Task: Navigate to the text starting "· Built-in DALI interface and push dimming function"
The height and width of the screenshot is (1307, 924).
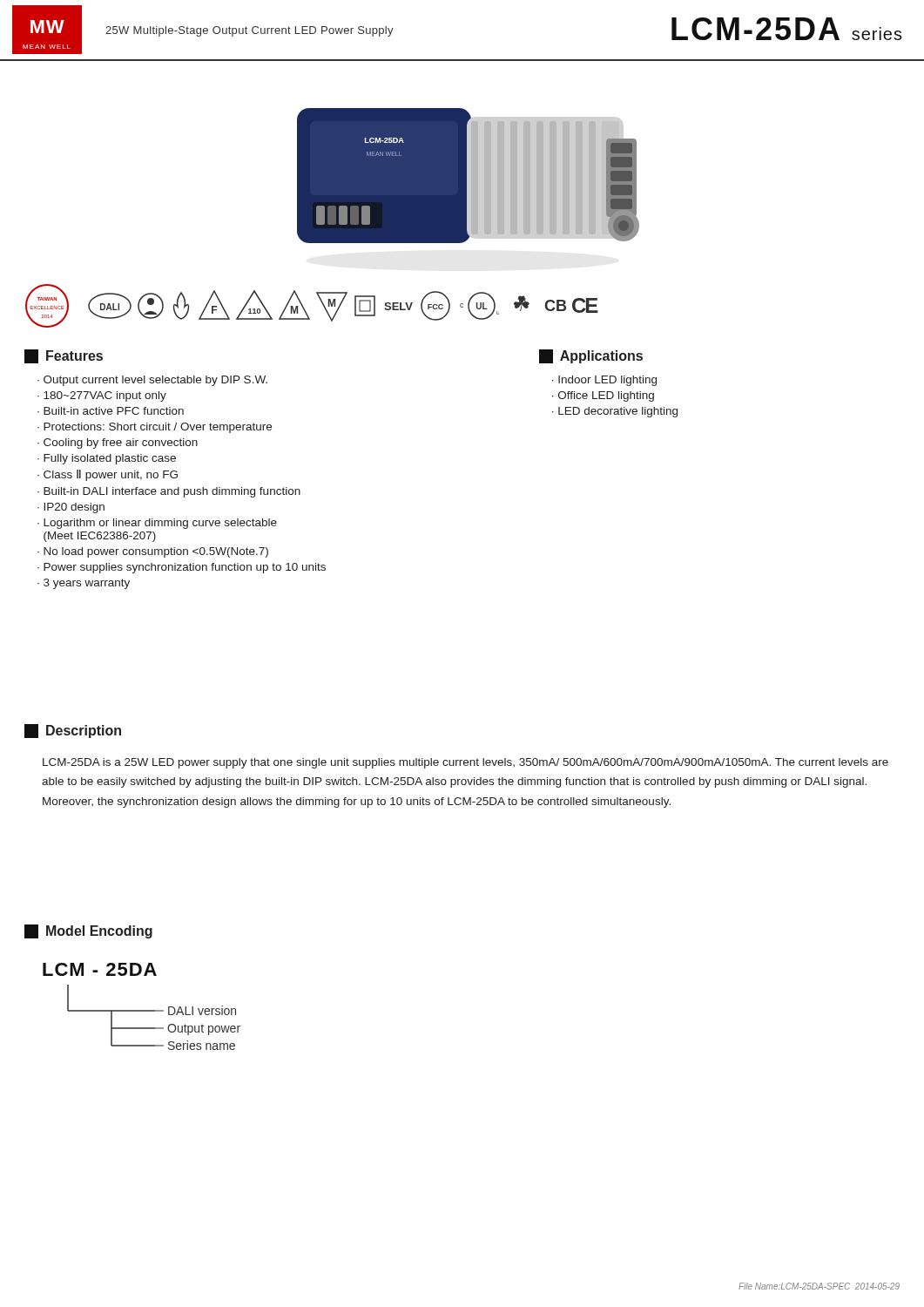Action: (x=169, y=491)
